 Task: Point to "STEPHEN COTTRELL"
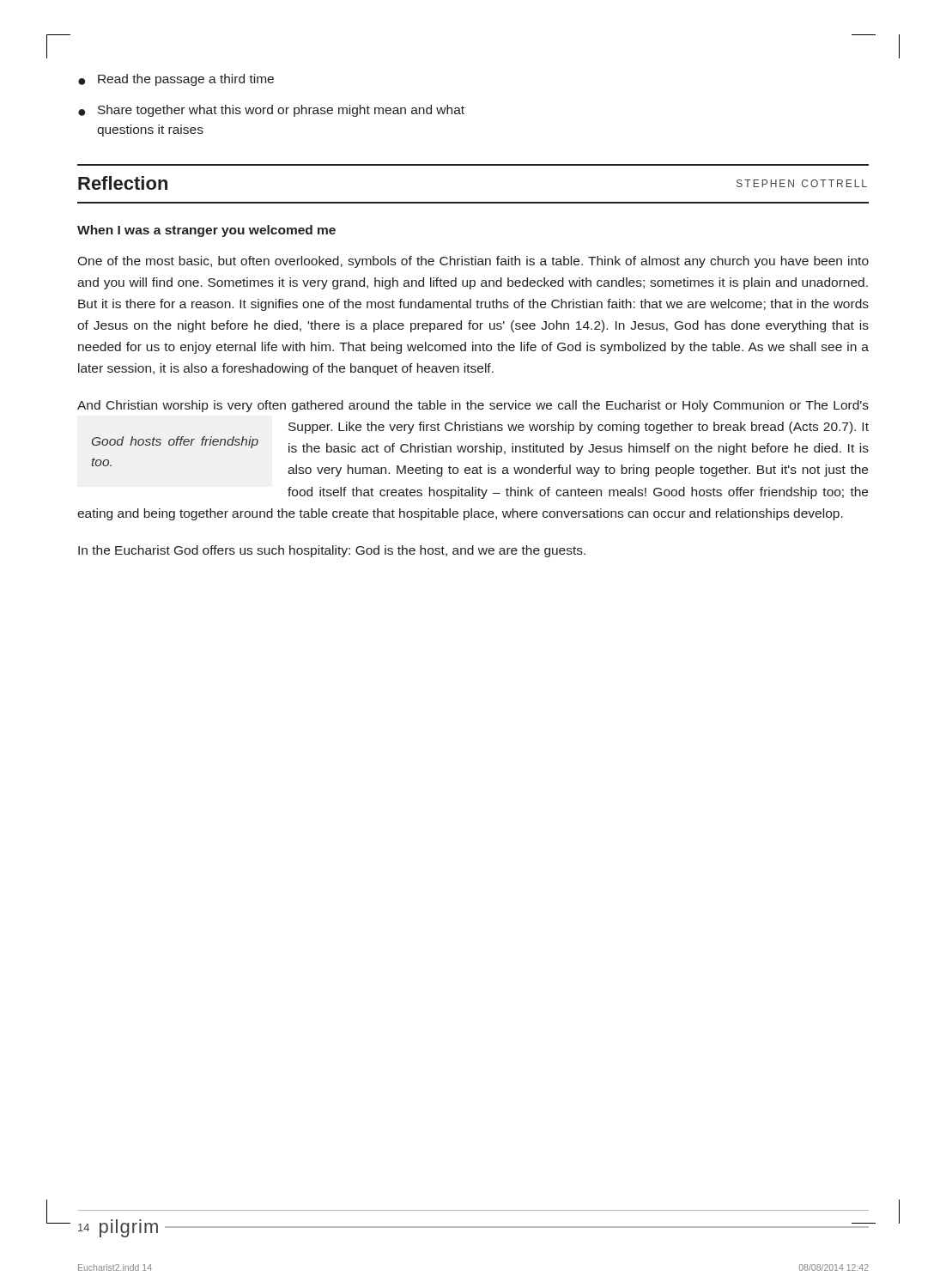tap(802, 183)
